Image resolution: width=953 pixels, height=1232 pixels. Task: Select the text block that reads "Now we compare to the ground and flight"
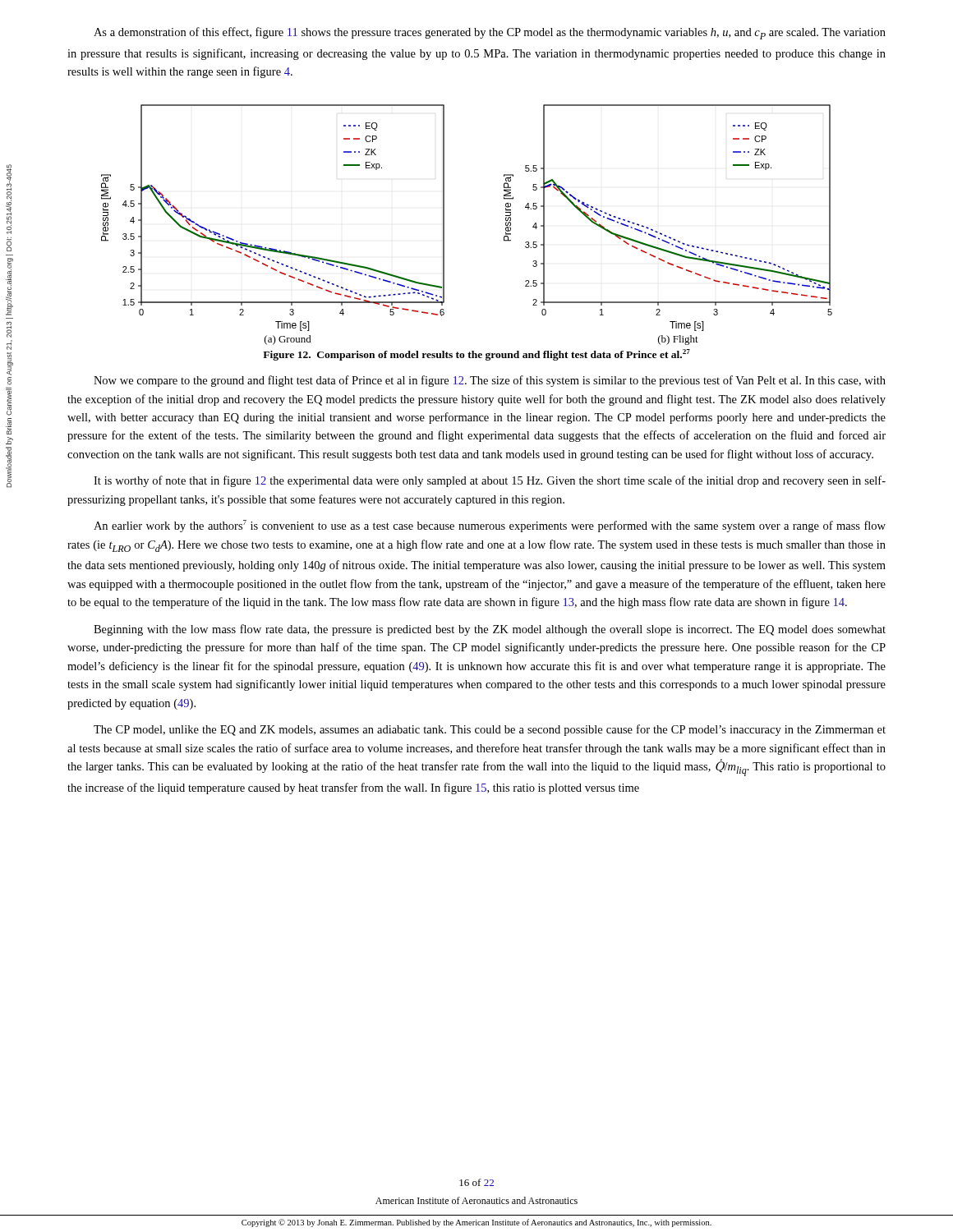[476, 417]
